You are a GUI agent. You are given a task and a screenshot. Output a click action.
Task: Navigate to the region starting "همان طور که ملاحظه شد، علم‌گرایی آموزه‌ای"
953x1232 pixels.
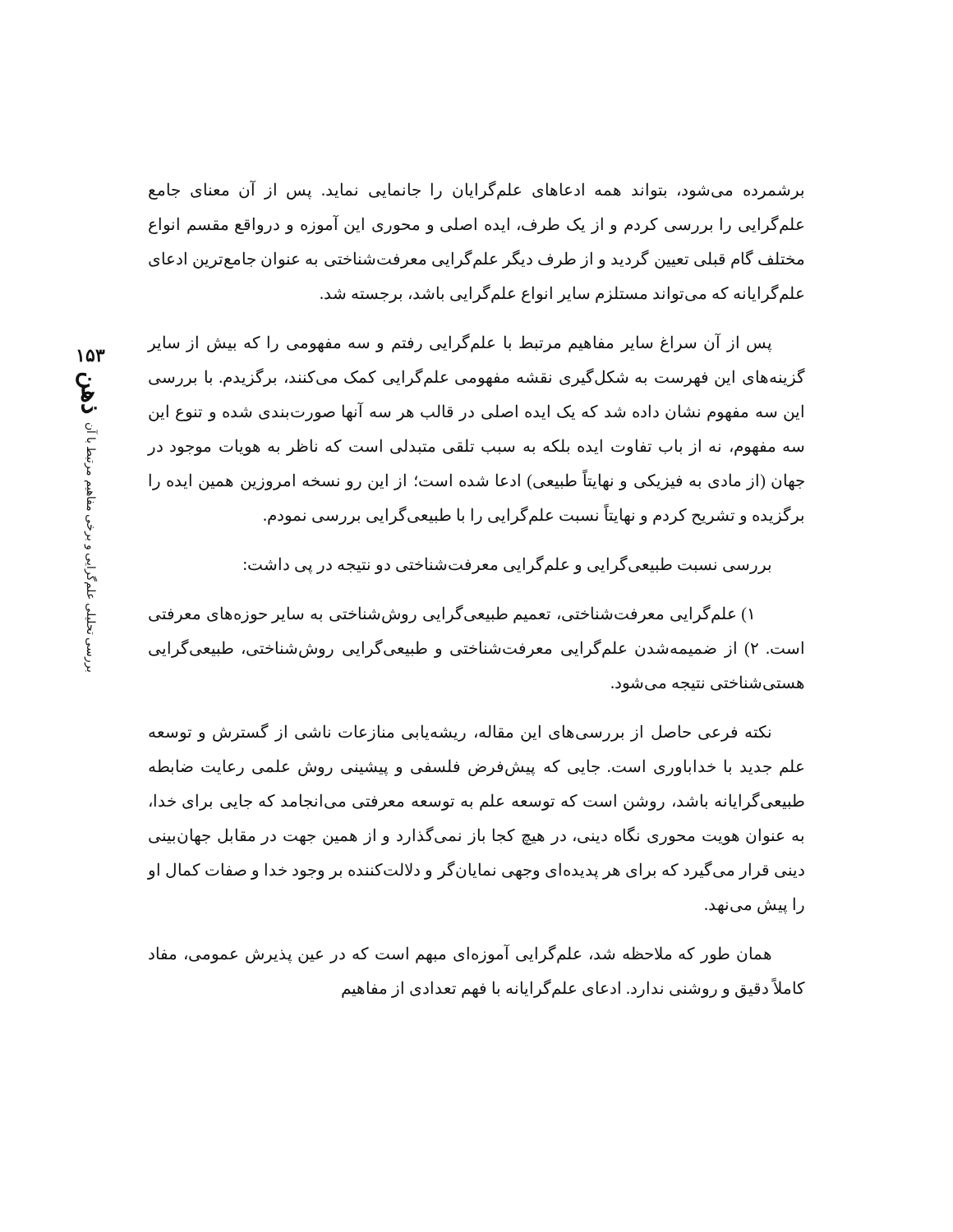pyautogui.click(x=476, y=971)
